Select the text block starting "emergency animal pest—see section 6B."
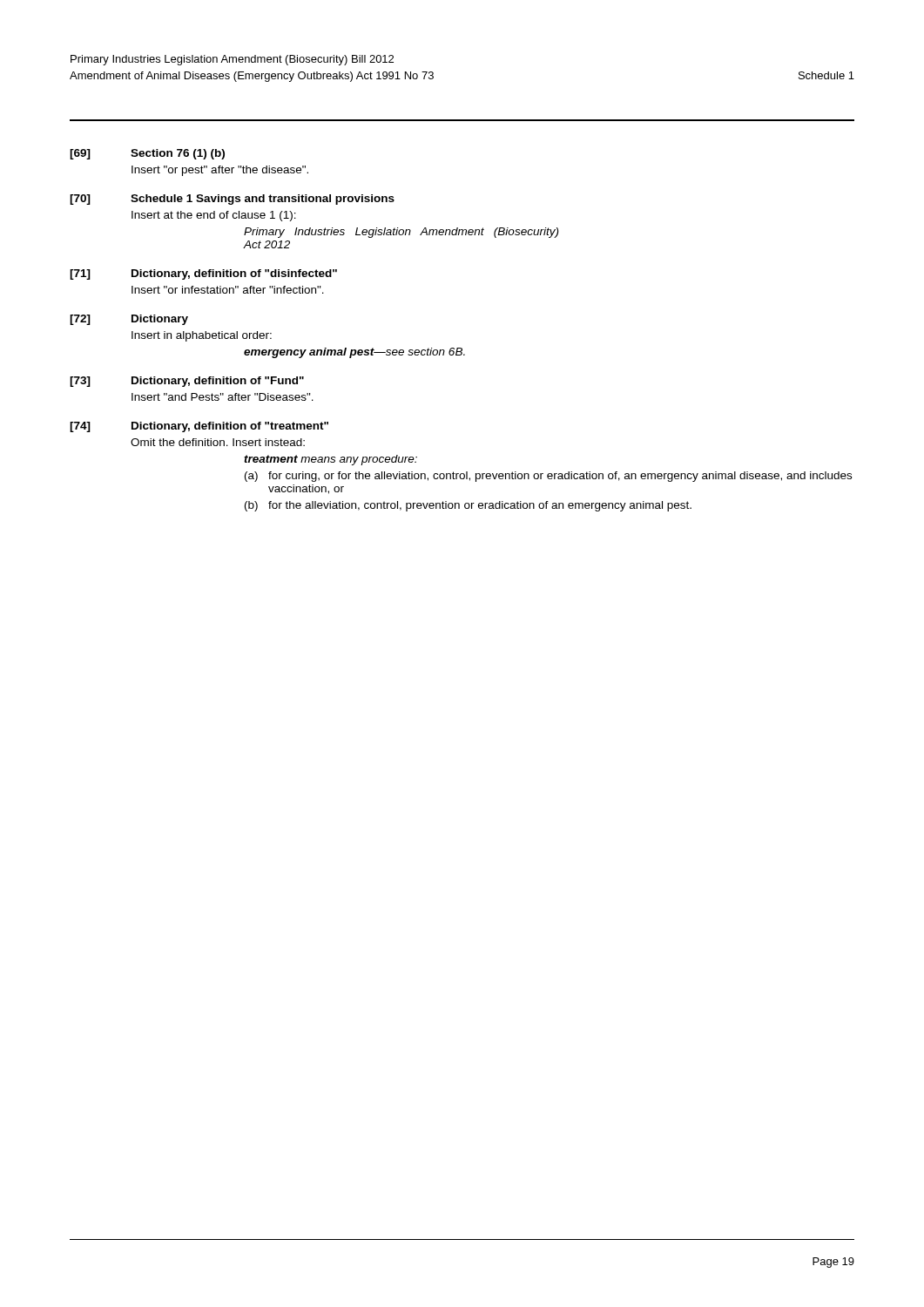924x1307 pixels. click(x=355, y=352)
